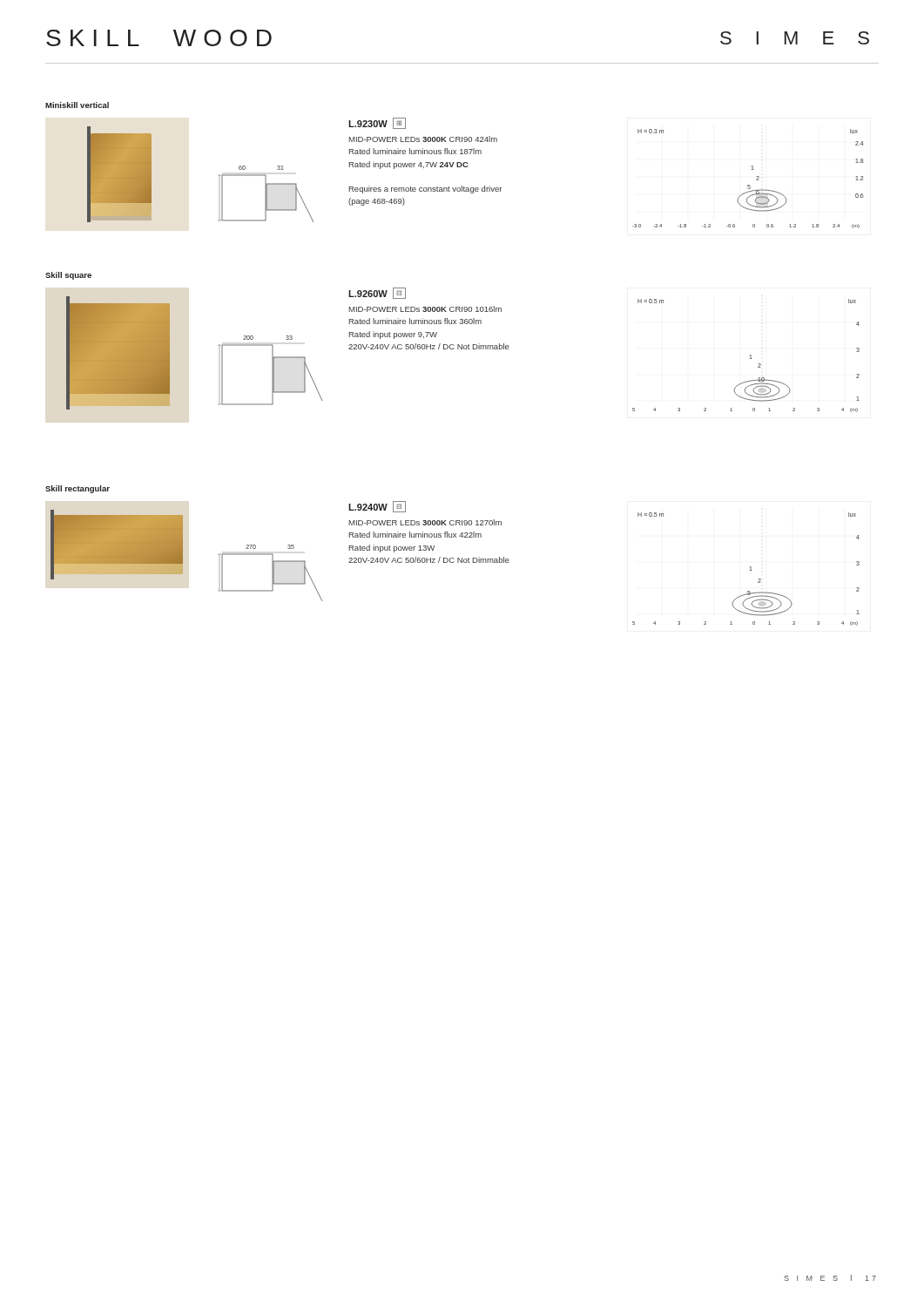The image size is (924, 1307).
Task: Select the text starting "L.9240W ⊟ MID-POWER LEDs 3000K CRI90"
Action: point(470,534)
